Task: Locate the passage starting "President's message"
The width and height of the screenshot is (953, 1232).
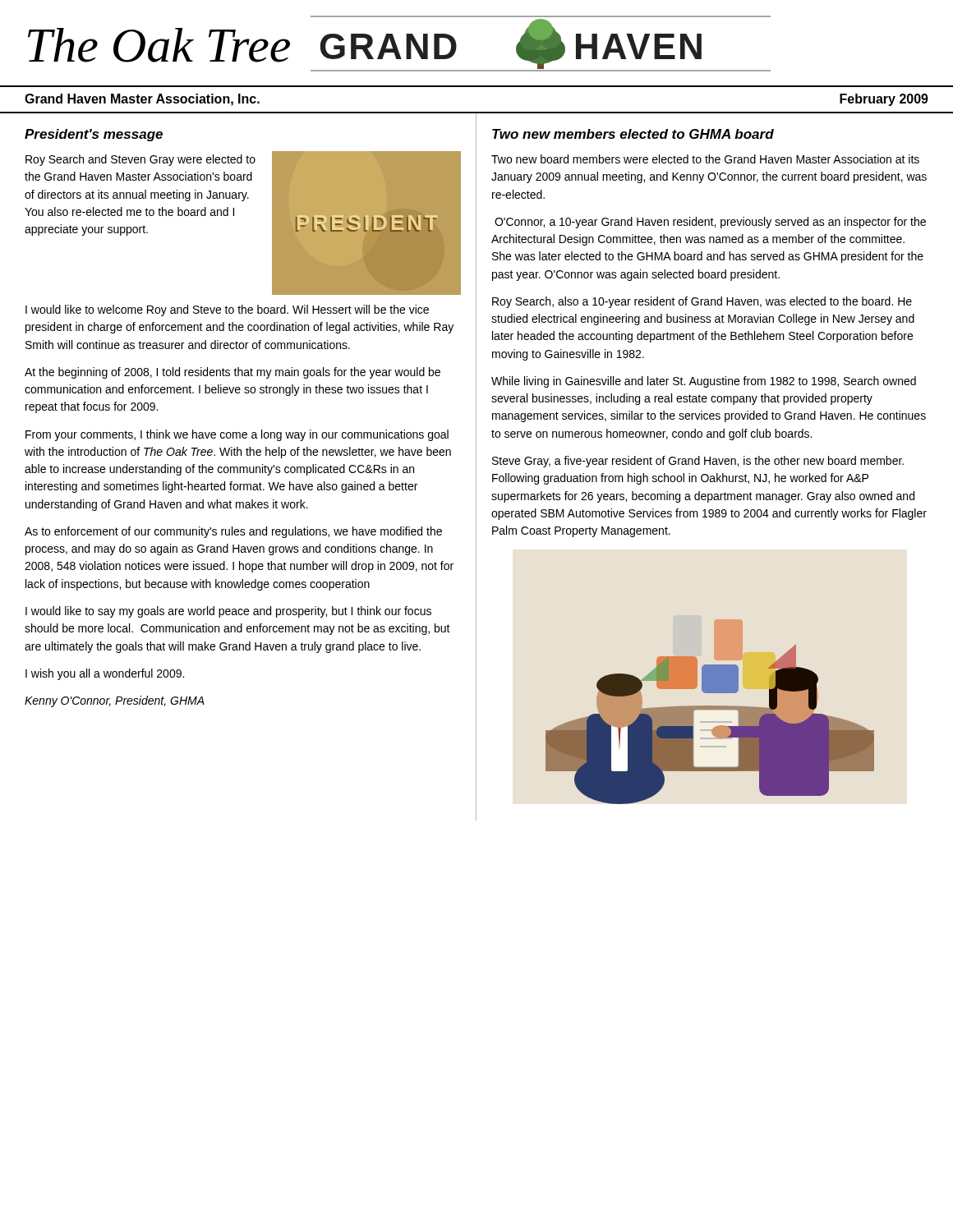Action: (94, 134)
